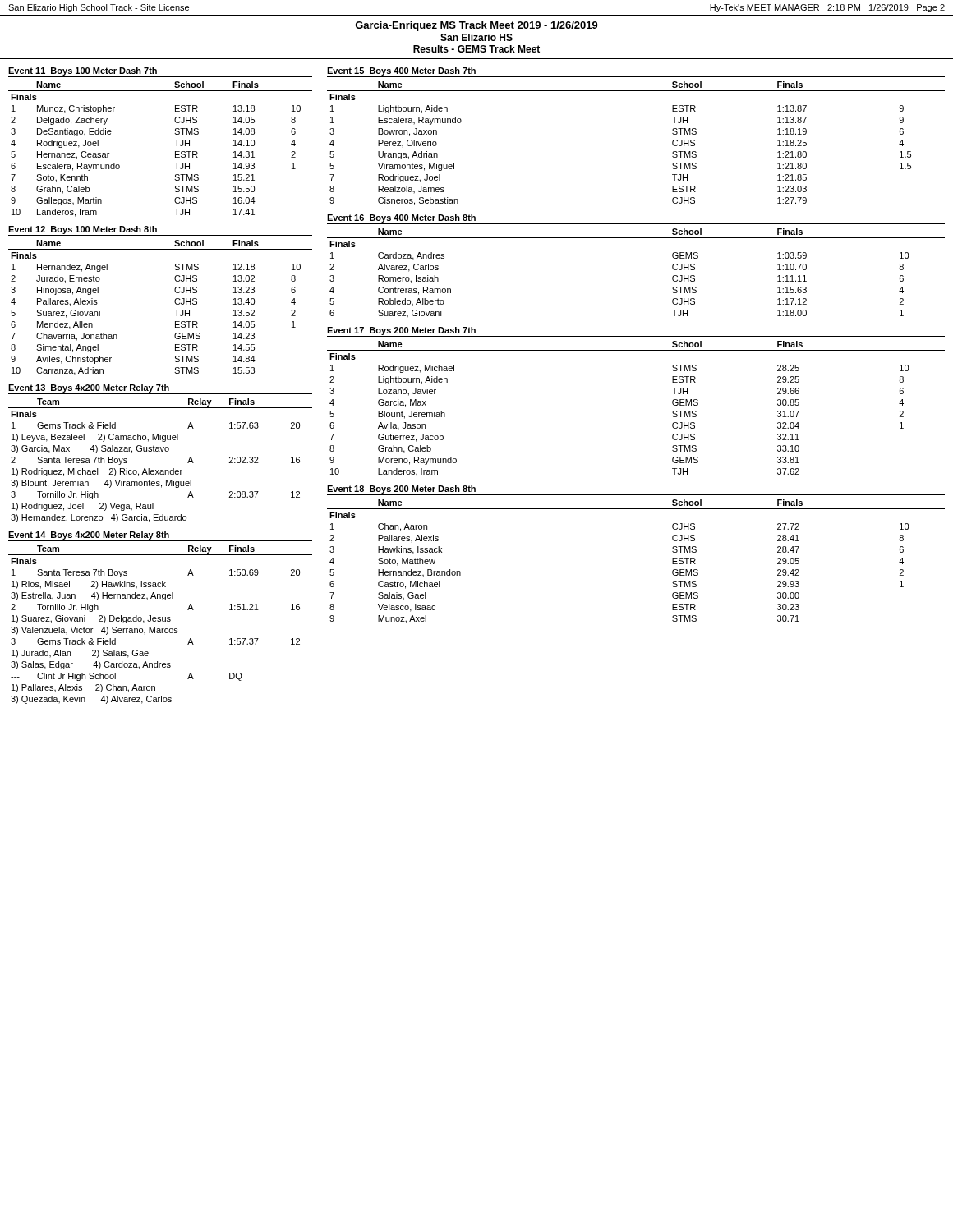Find the section header on this page that starts "Event 11 Boys 100 Meter"
Screen dimensions: 1232x953
pyautogui.click(x=83, y=71)
